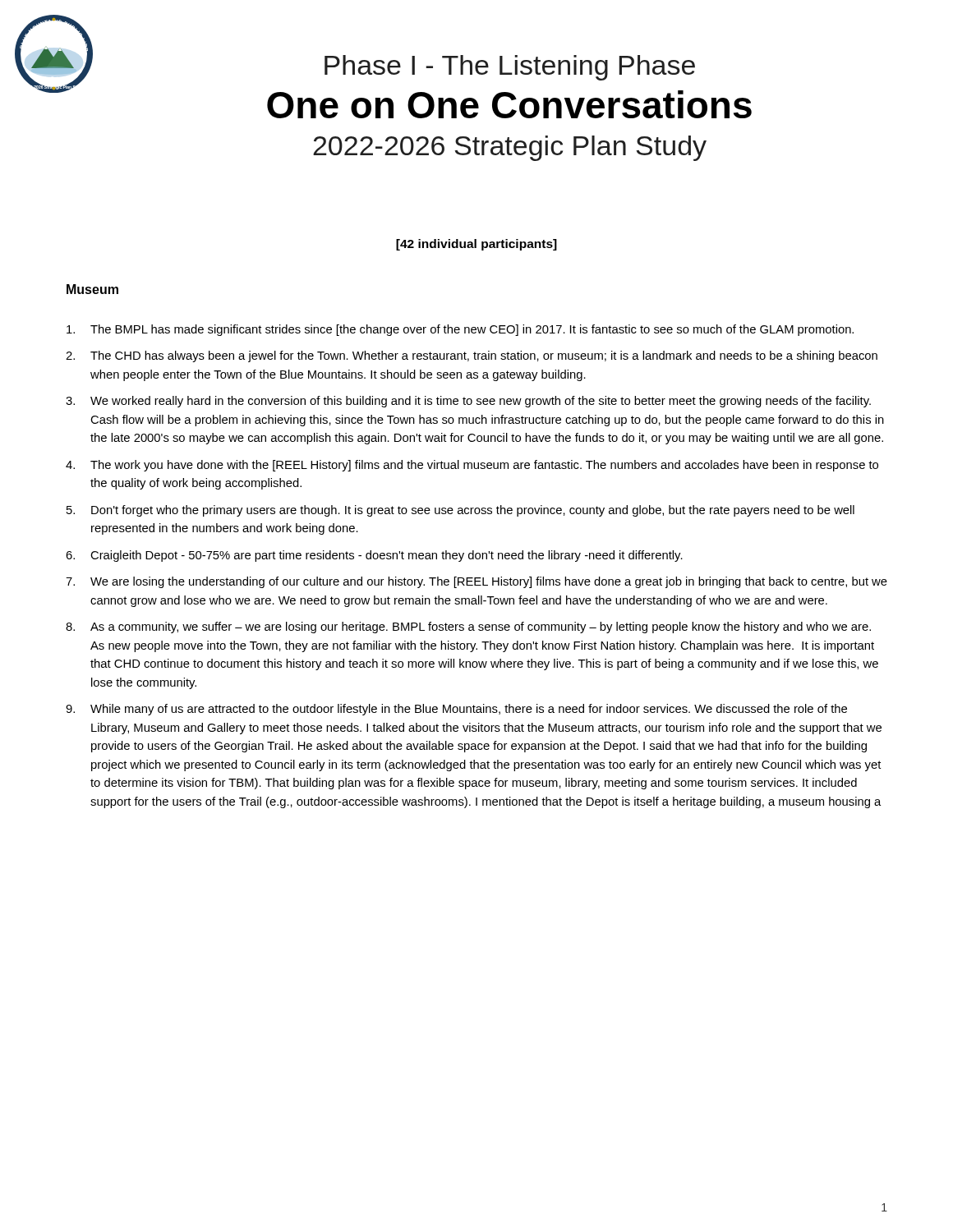Point to the element starting "3. We worked really hard in the"
This screenshot has height=1232, width=953.
[476, 420]
